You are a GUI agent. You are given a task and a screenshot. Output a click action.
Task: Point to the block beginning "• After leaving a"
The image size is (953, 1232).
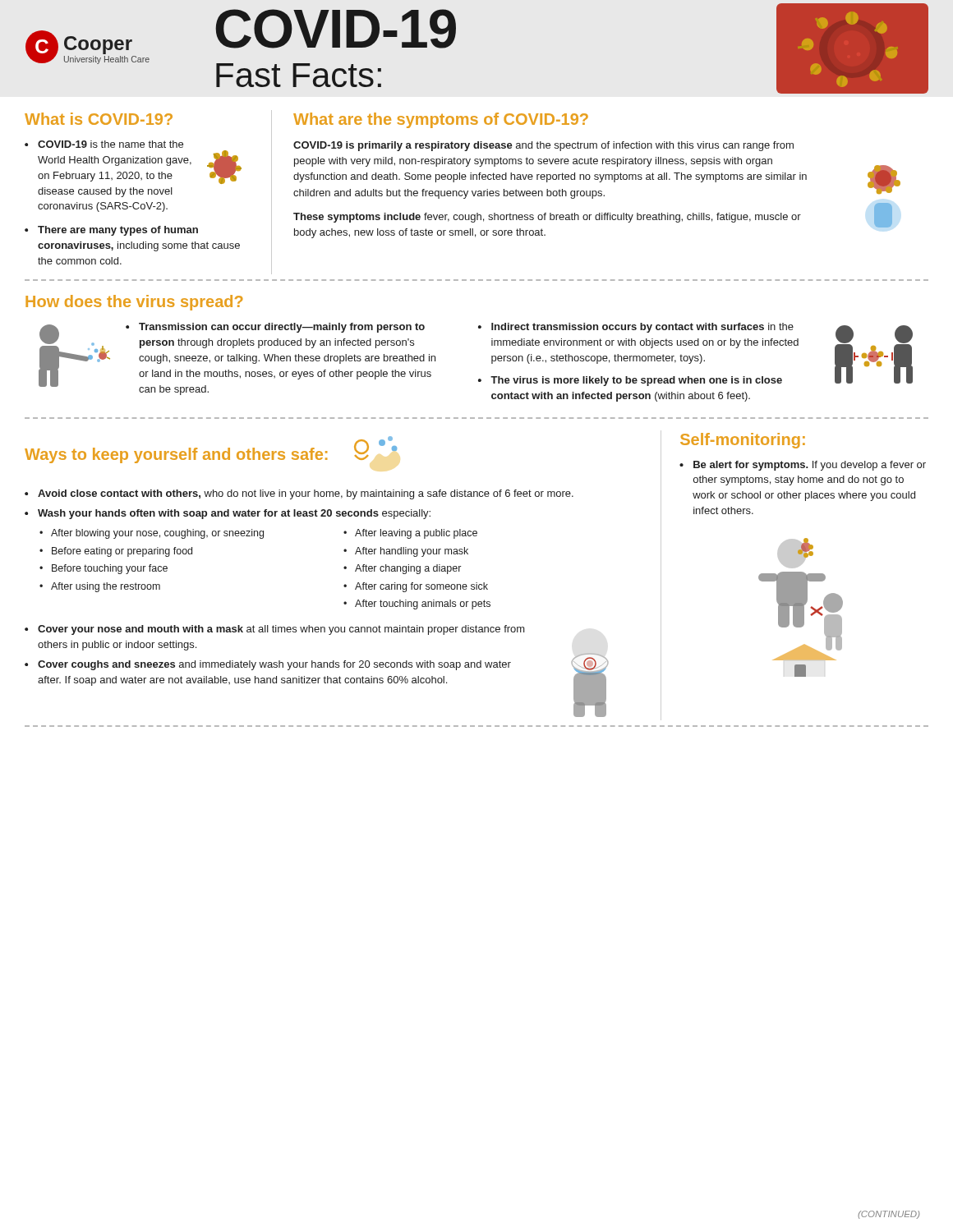pos(411,534)
